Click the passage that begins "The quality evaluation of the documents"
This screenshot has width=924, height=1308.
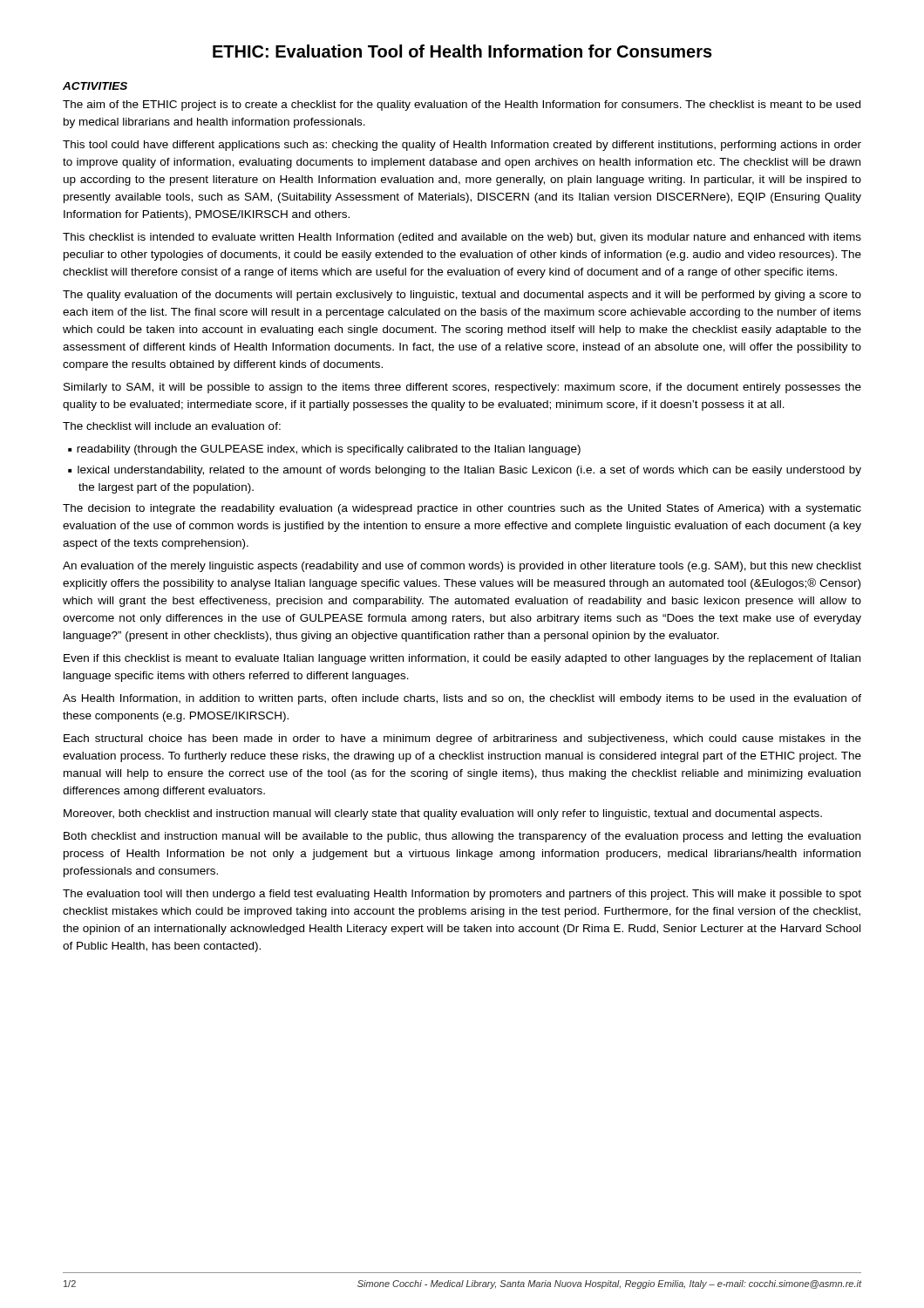click(x=462, y=329)
